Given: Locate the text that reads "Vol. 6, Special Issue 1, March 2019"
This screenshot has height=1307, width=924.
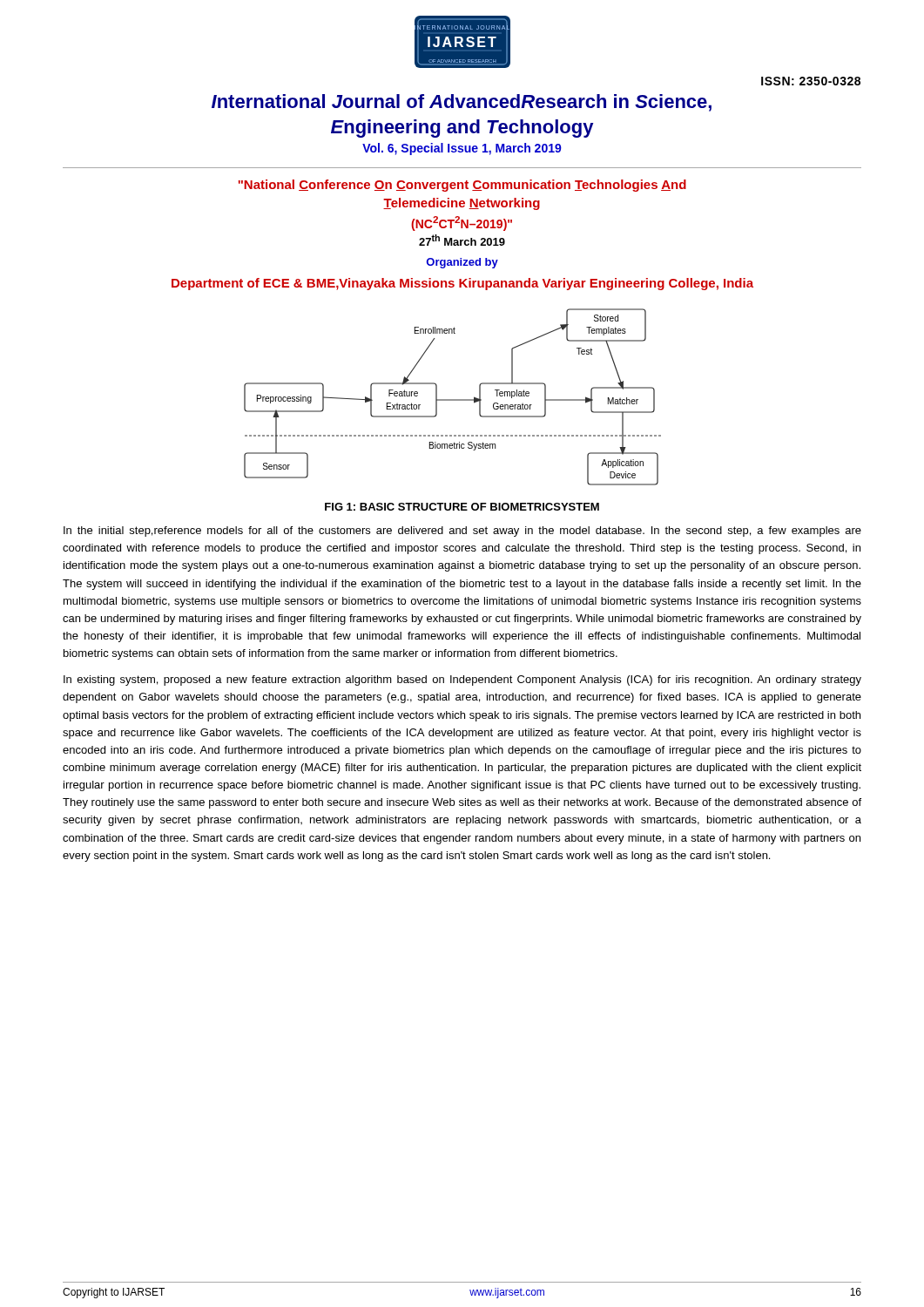Looking at the screenshot, I should tap(462, 148).
